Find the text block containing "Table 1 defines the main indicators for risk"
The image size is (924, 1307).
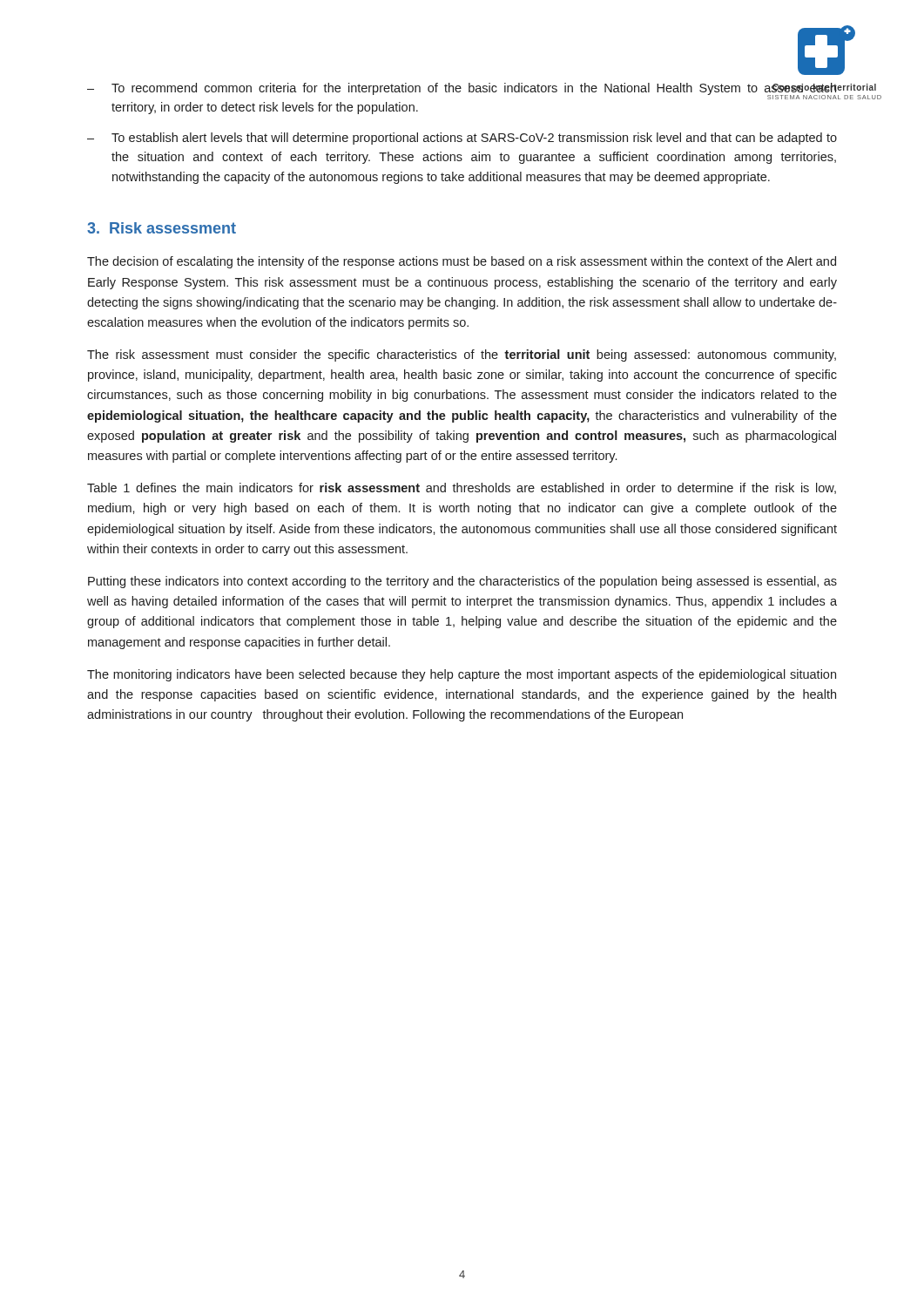462,518
